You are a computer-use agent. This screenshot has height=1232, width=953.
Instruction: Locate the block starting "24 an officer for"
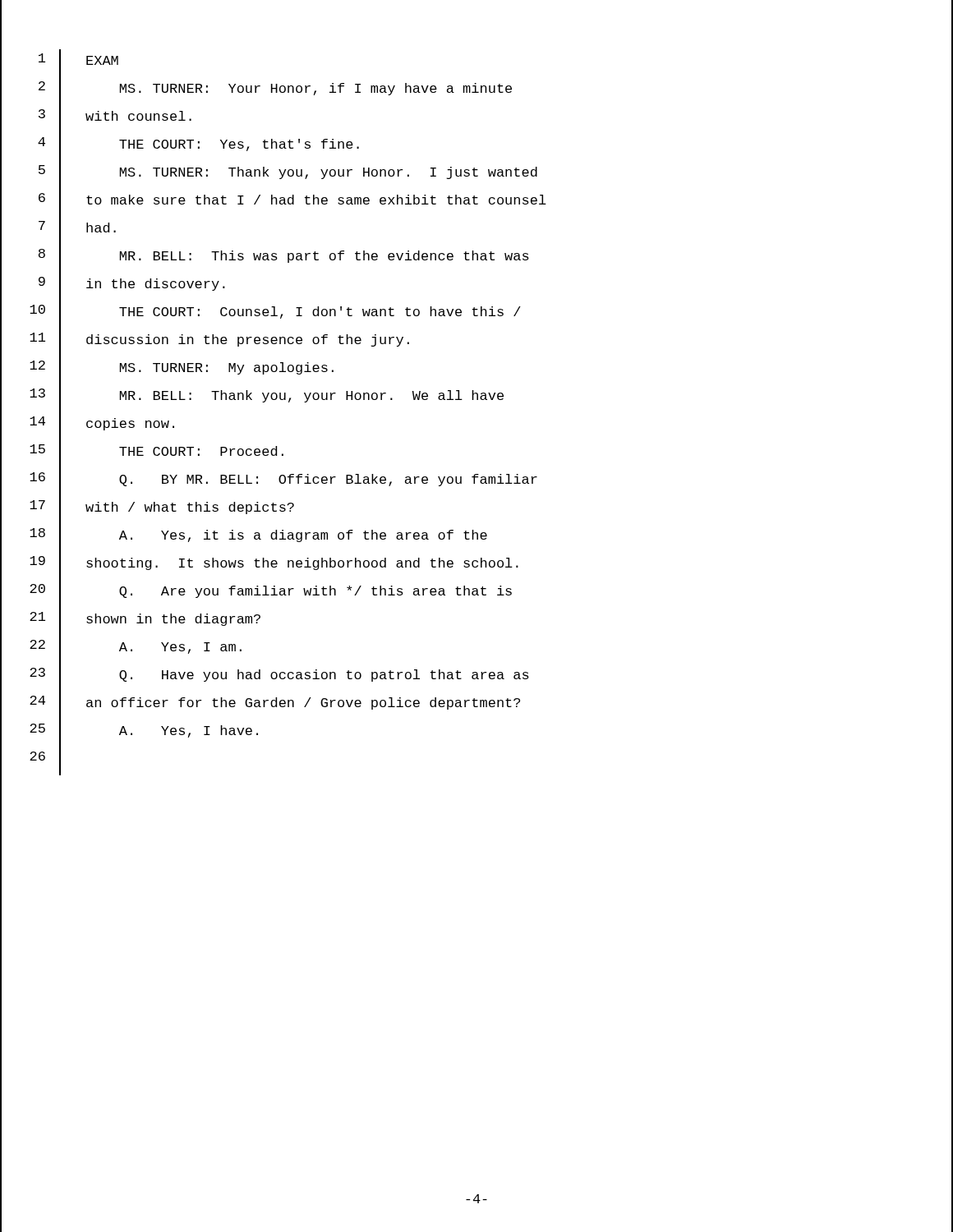coord(476,706)
